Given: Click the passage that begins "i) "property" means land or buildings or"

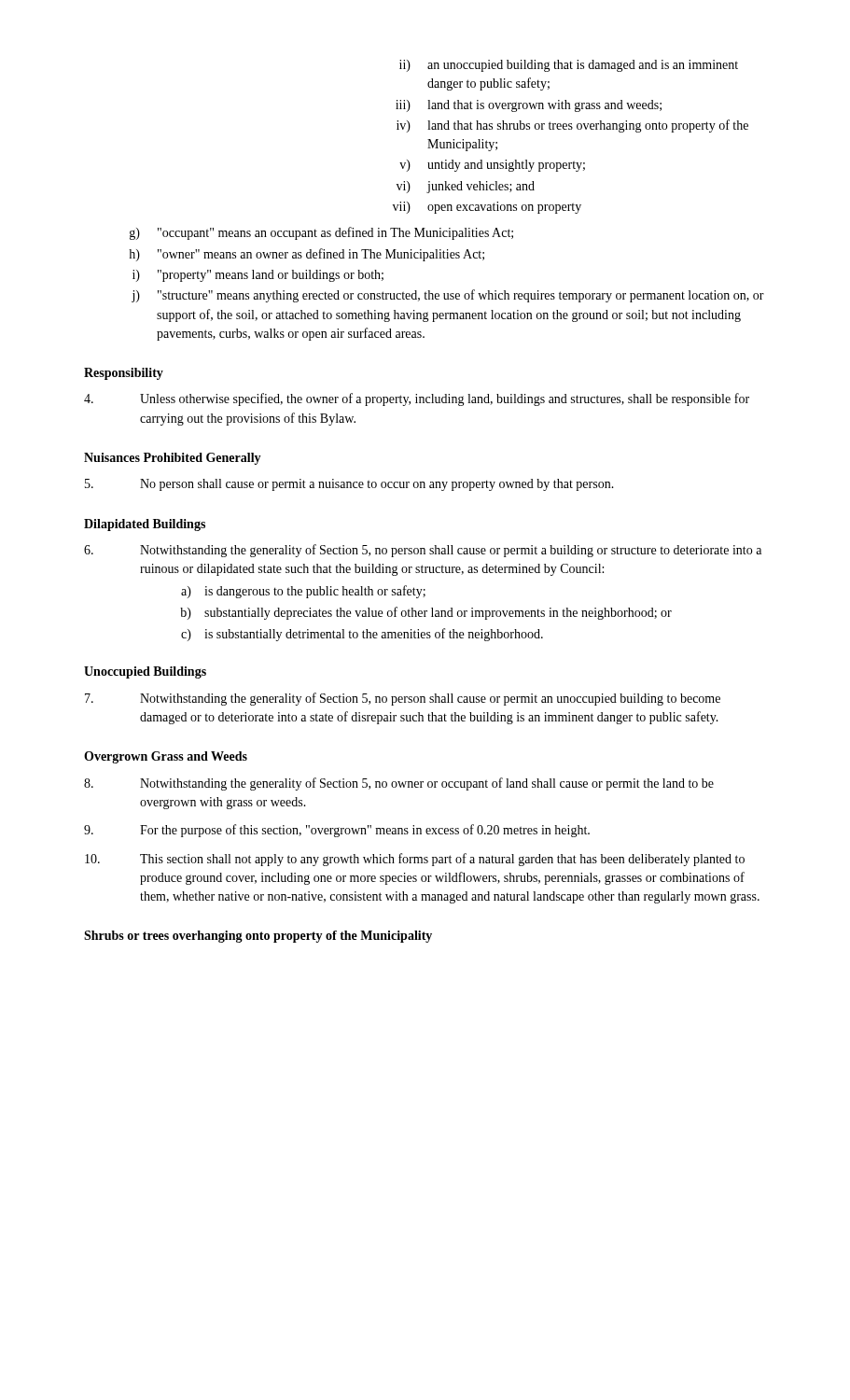Looking at the screenshot, I should [x=258, y=276].
